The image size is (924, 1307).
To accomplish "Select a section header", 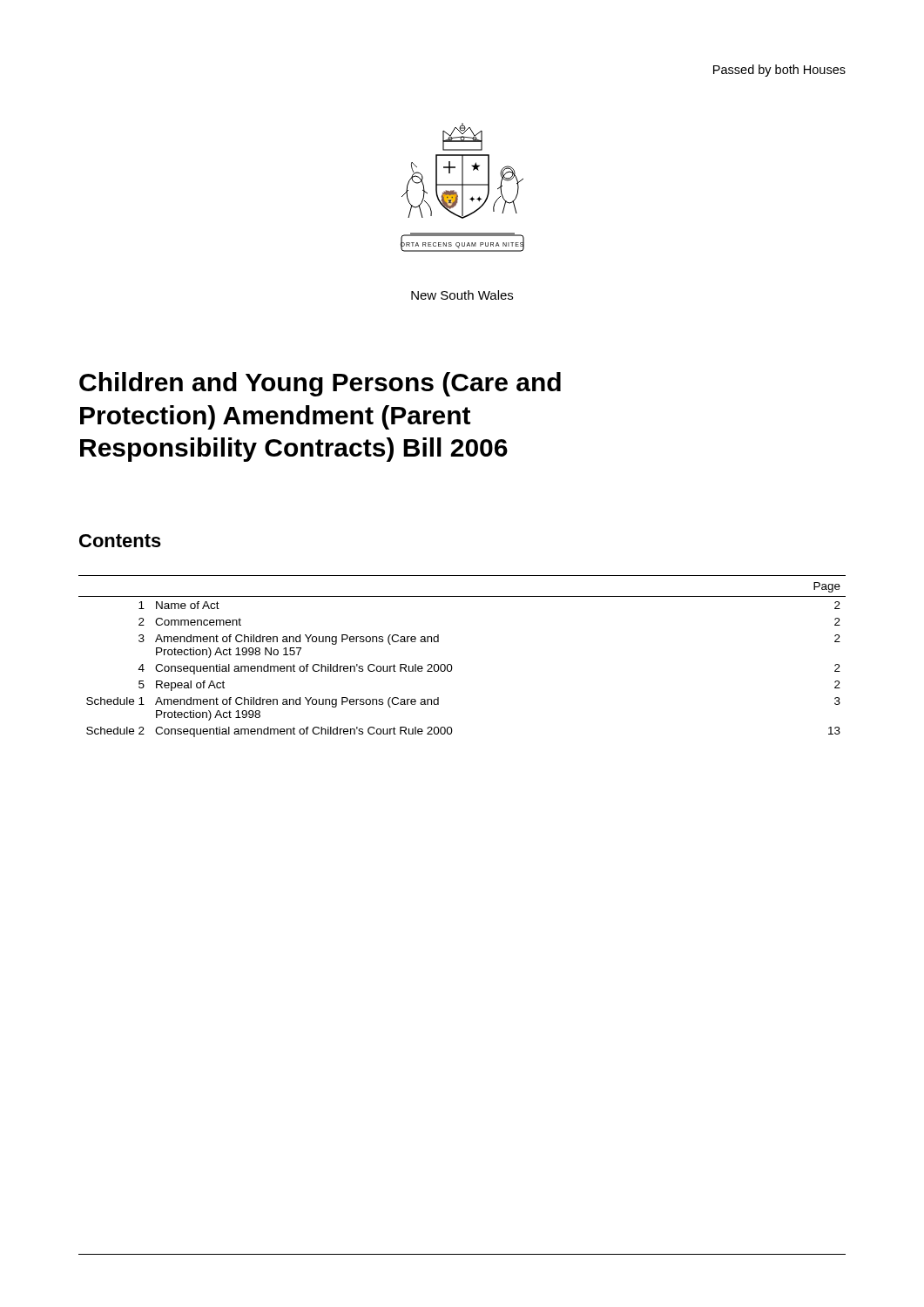I will point(120,541).
